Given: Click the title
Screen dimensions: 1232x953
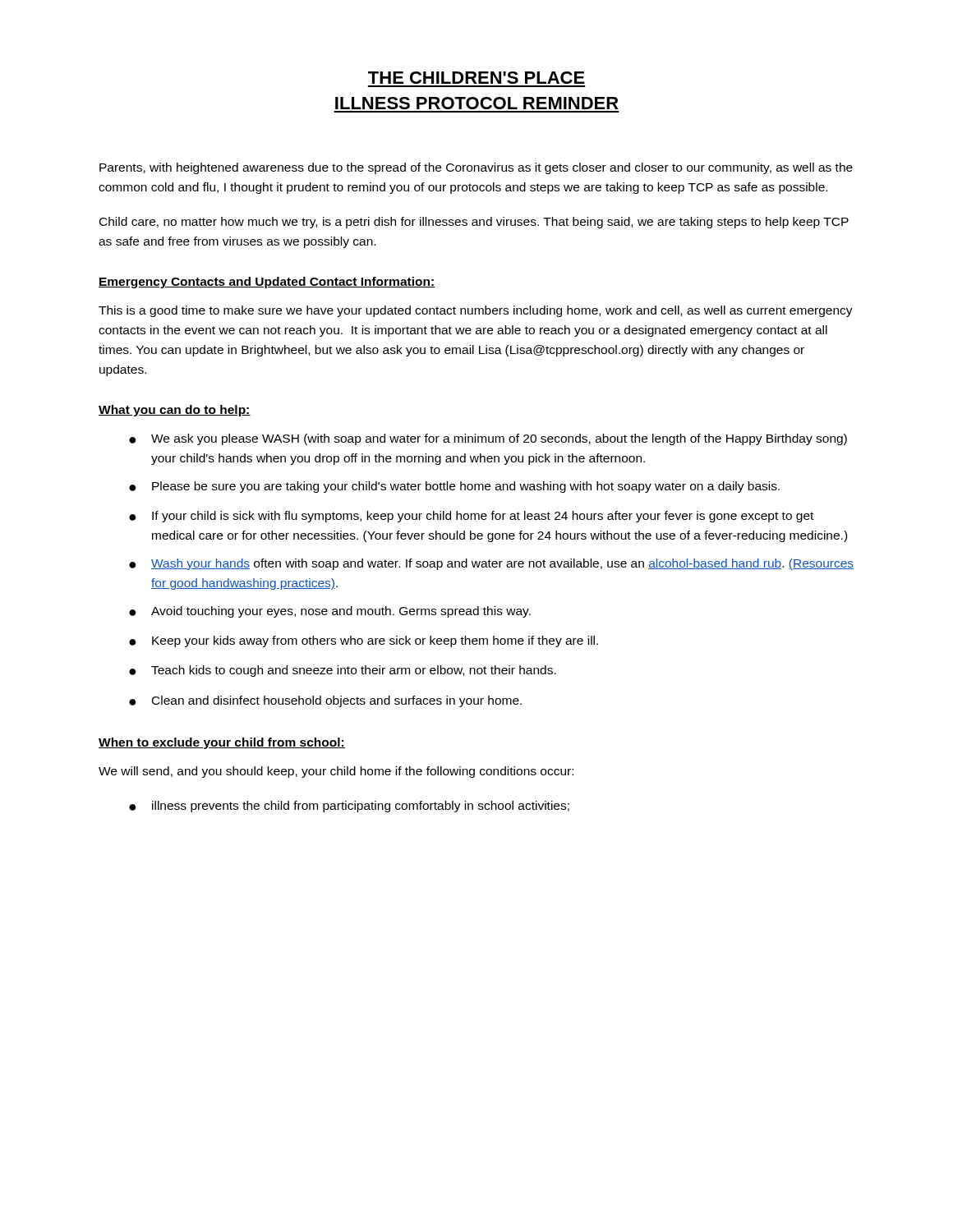Looking at the screenshot, I should [476, 91].
